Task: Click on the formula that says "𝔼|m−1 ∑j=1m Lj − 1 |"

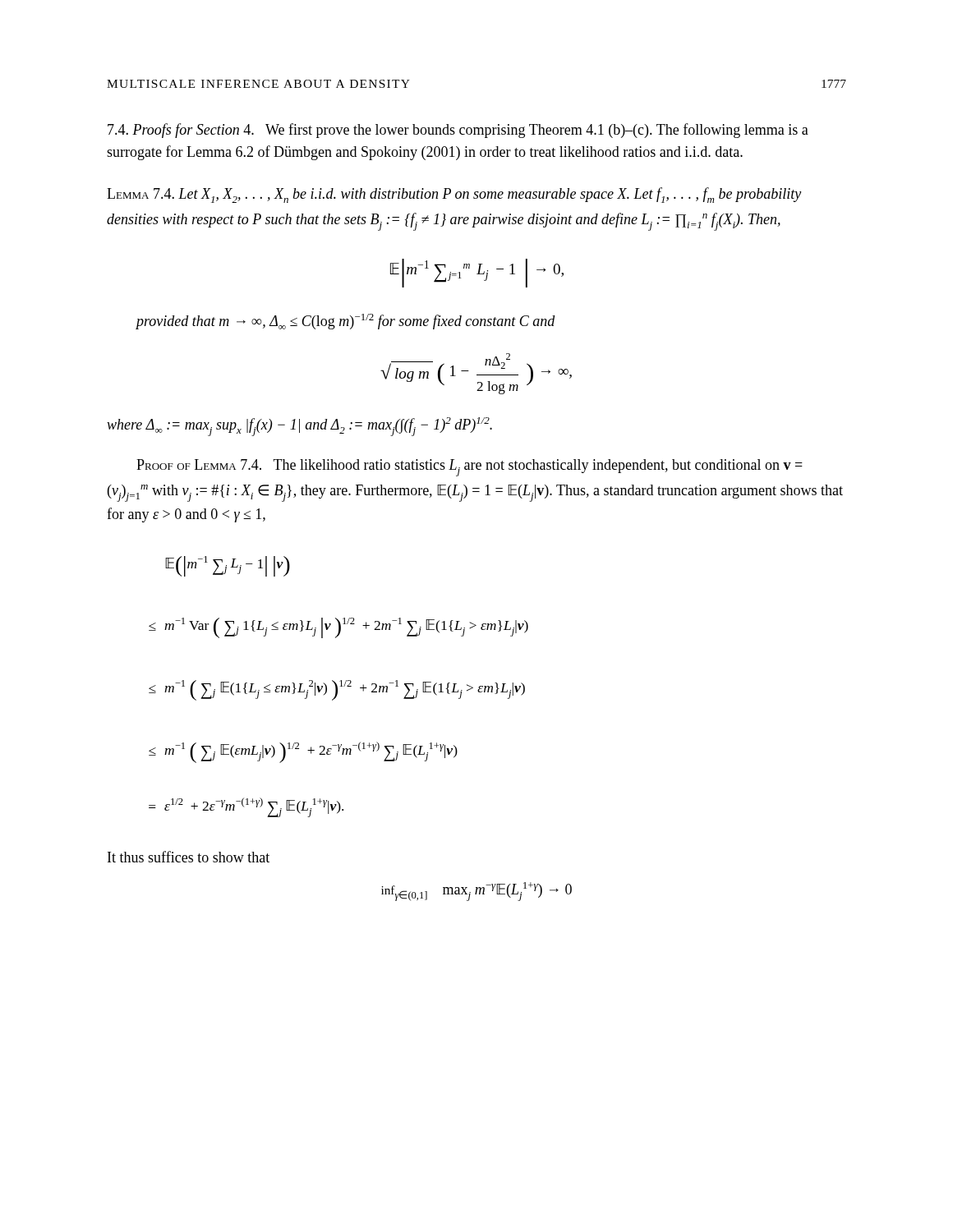Action: (476, 270)
